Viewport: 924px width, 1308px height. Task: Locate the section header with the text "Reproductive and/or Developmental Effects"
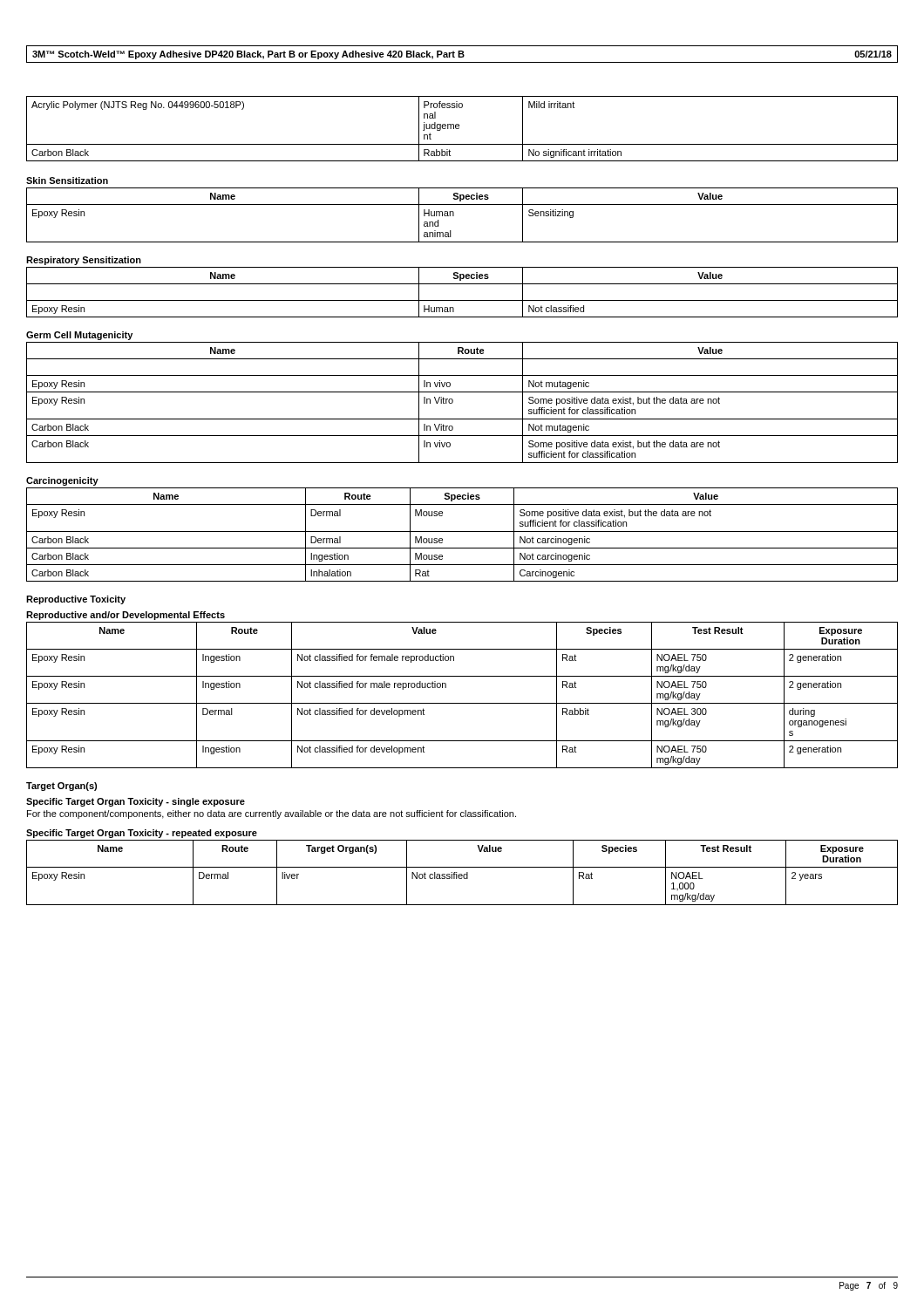(x=126, y=615)
